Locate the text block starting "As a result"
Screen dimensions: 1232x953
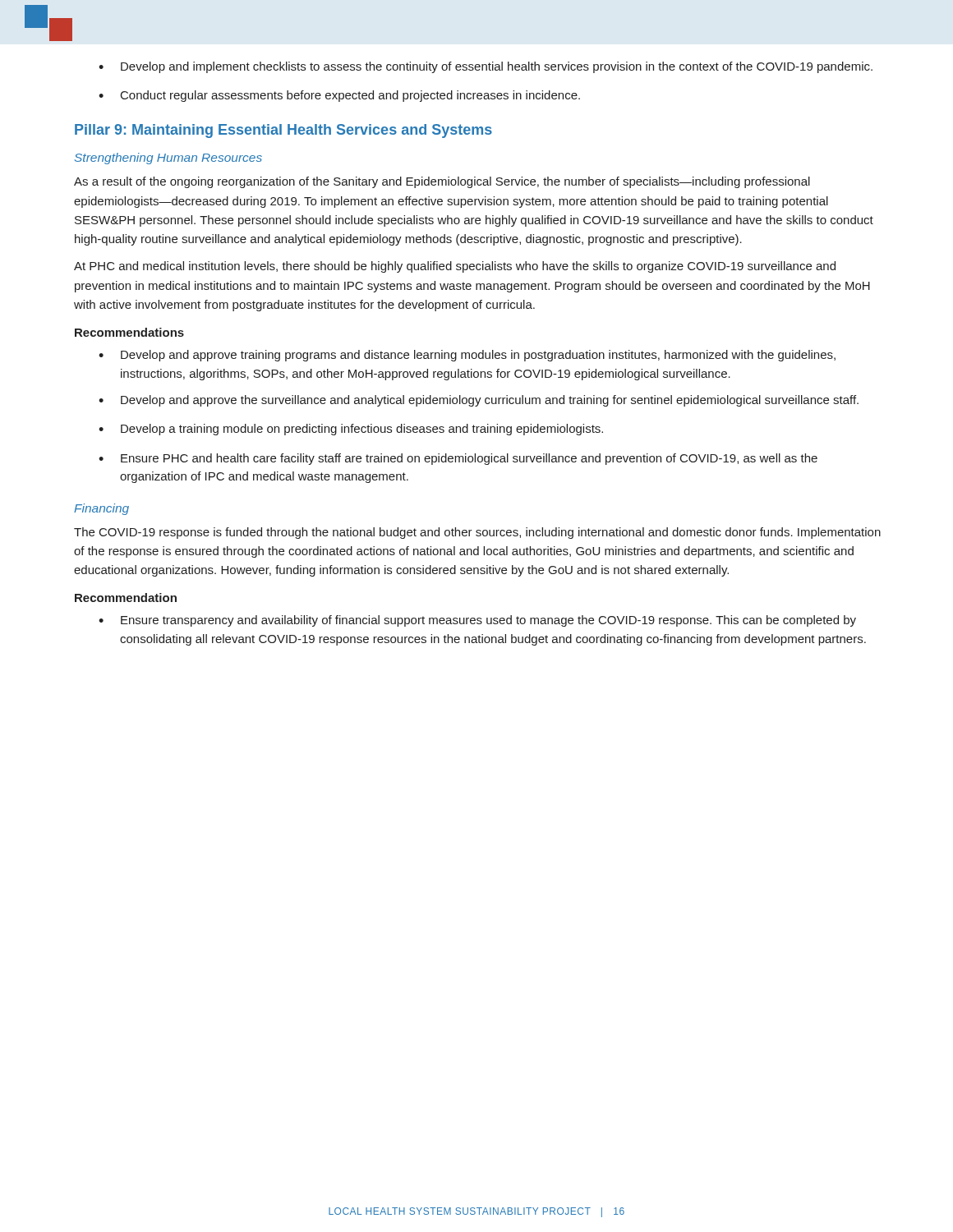pos(474,210)
